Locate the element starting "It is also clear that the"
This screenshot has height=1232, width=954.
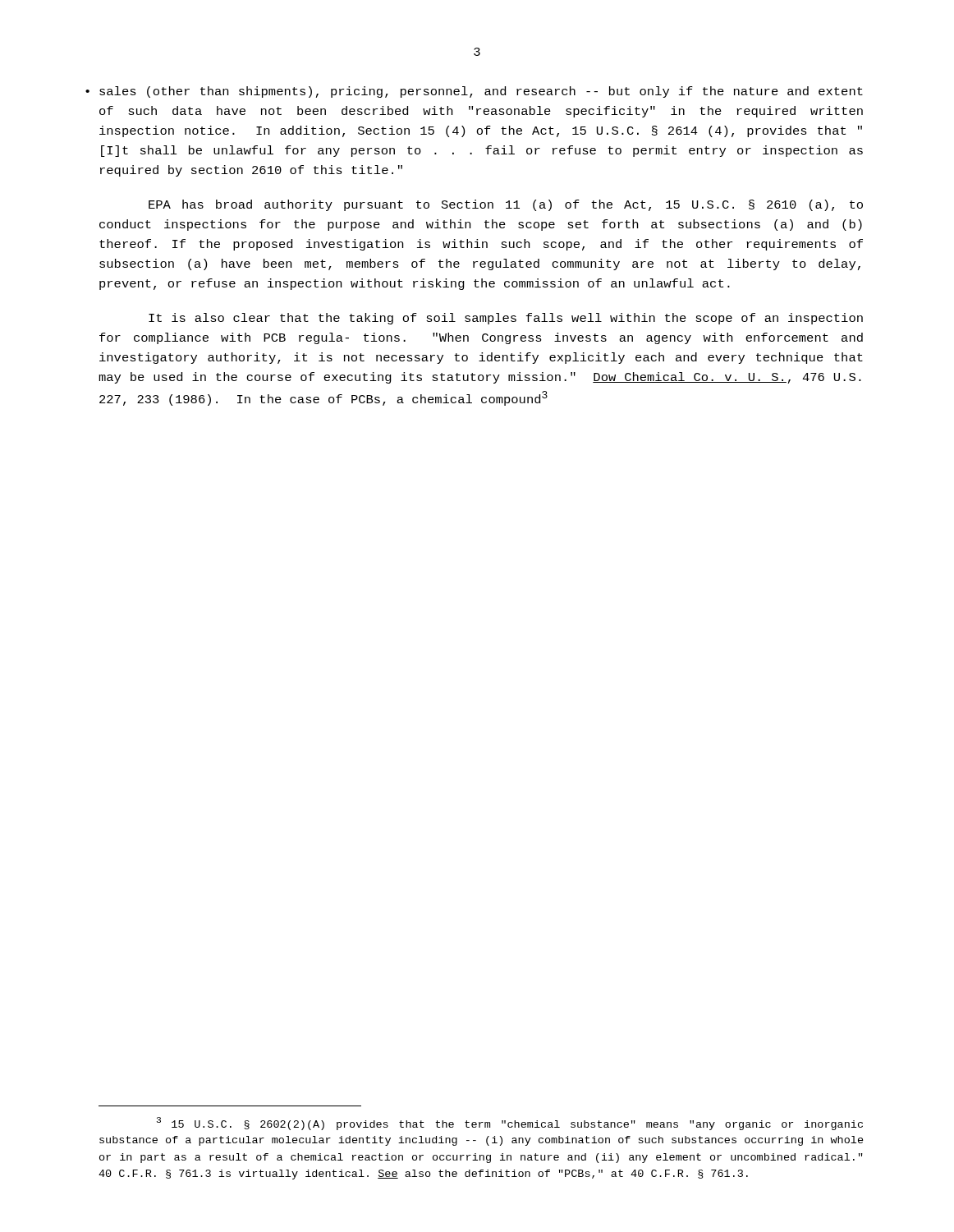(x=481, y=360)
